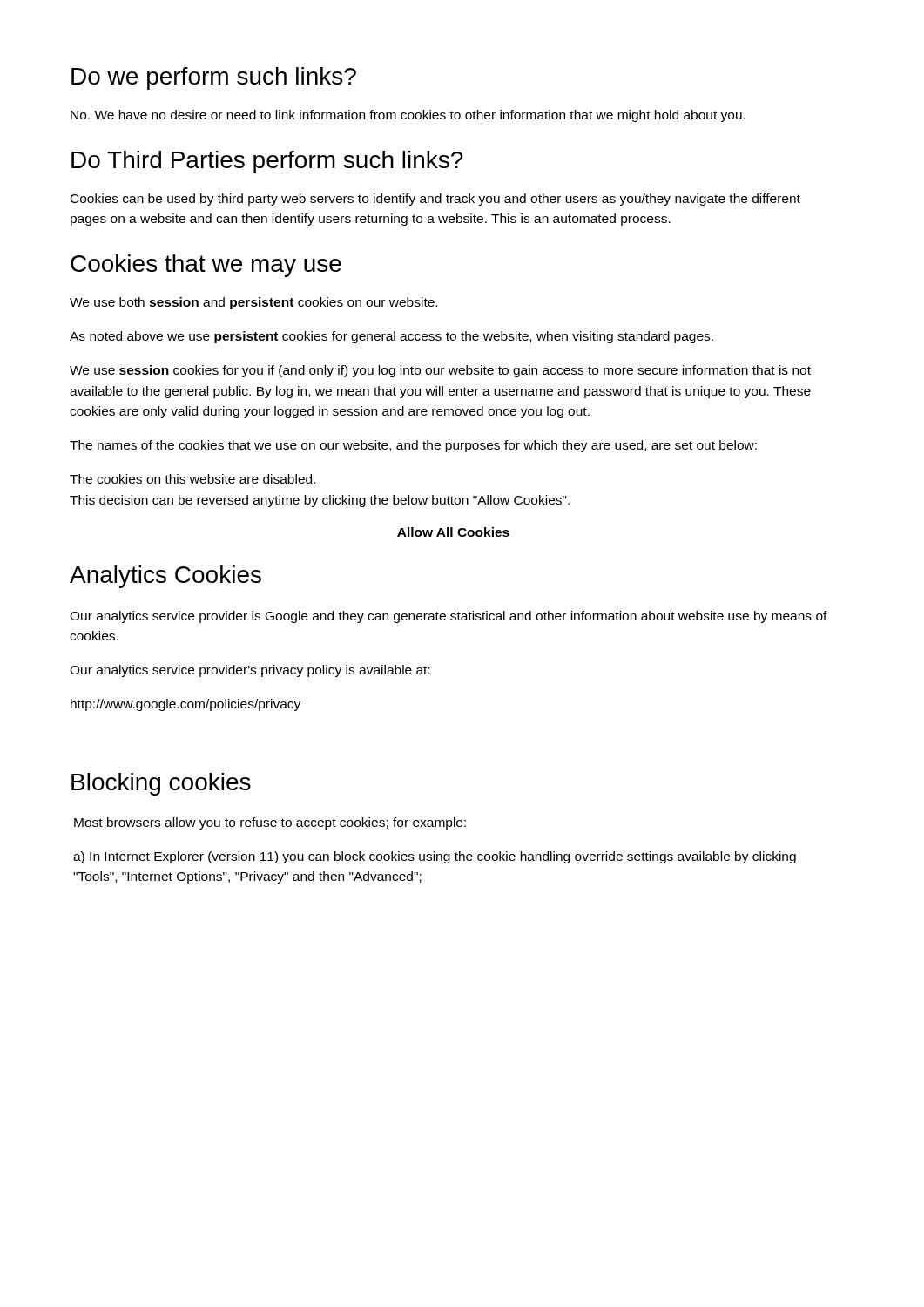Click the passage that begins "As noted above we use"

click(x=392, y=336)
